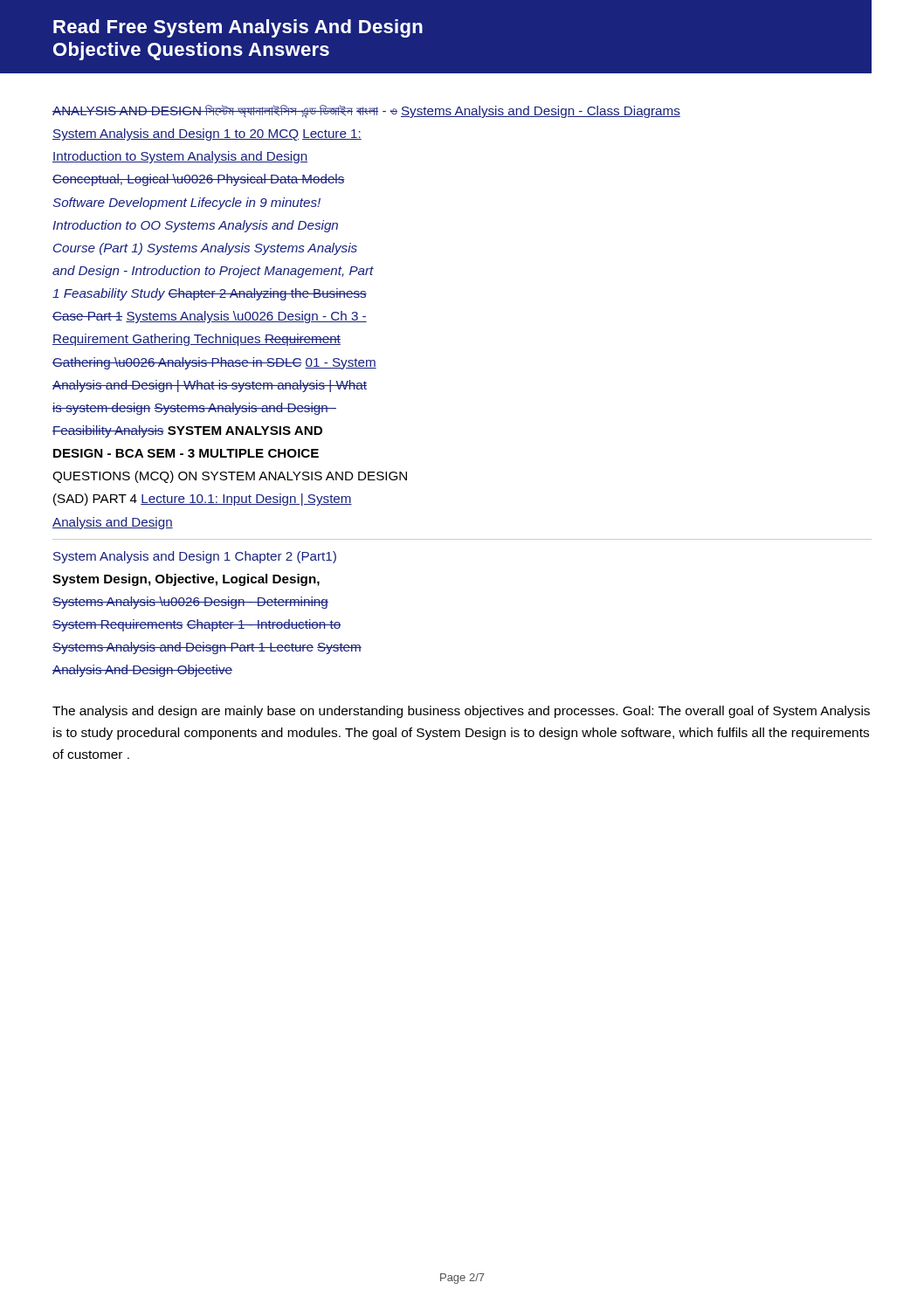Point to the block beginning "System Requirements Chapter 1 -"
This screenshot has height=1310, width=924.
(x=197, y=624)
